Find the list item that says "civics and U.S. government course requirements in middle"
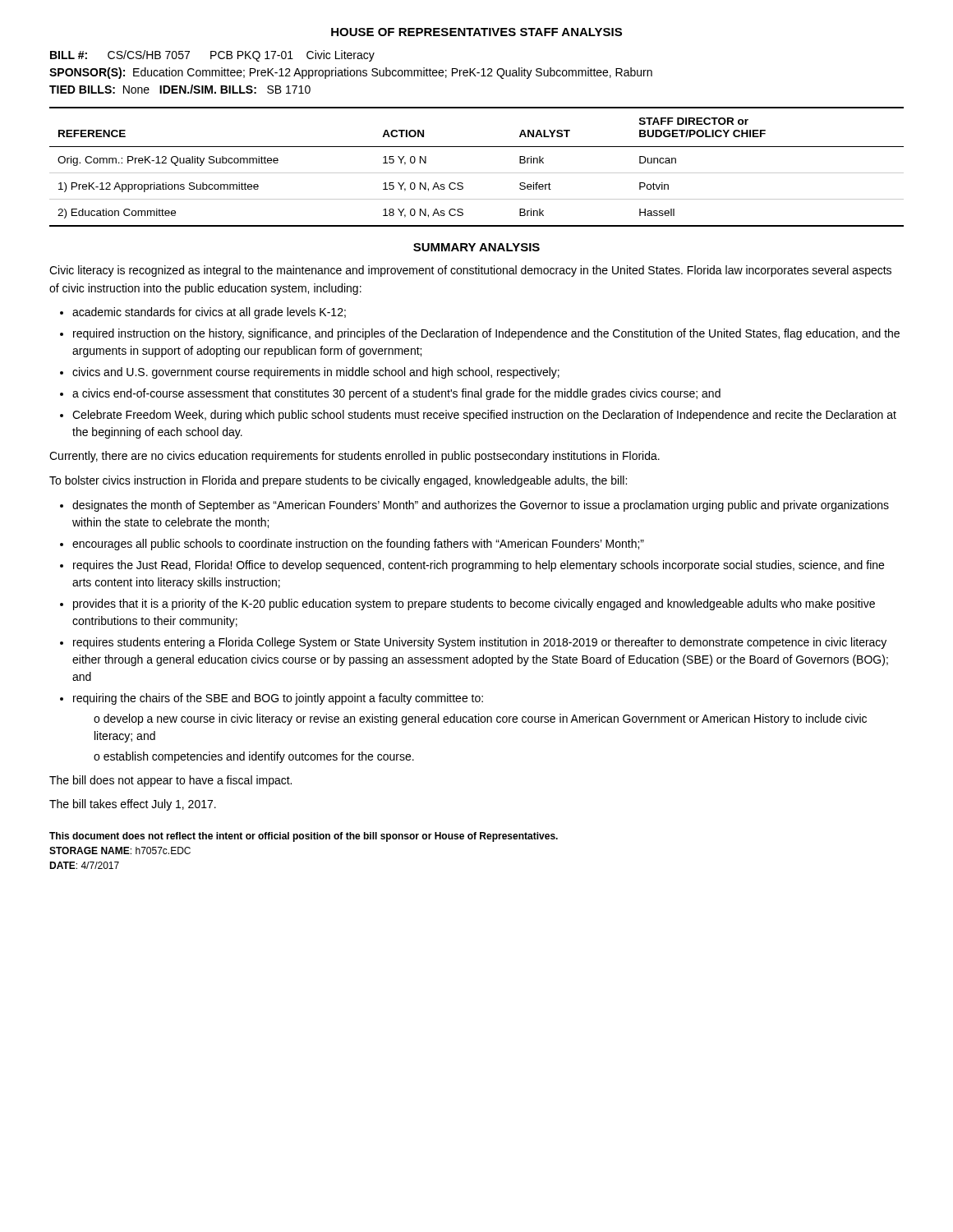The height and width of the screenshot is (1232, 953). (316, 372)
